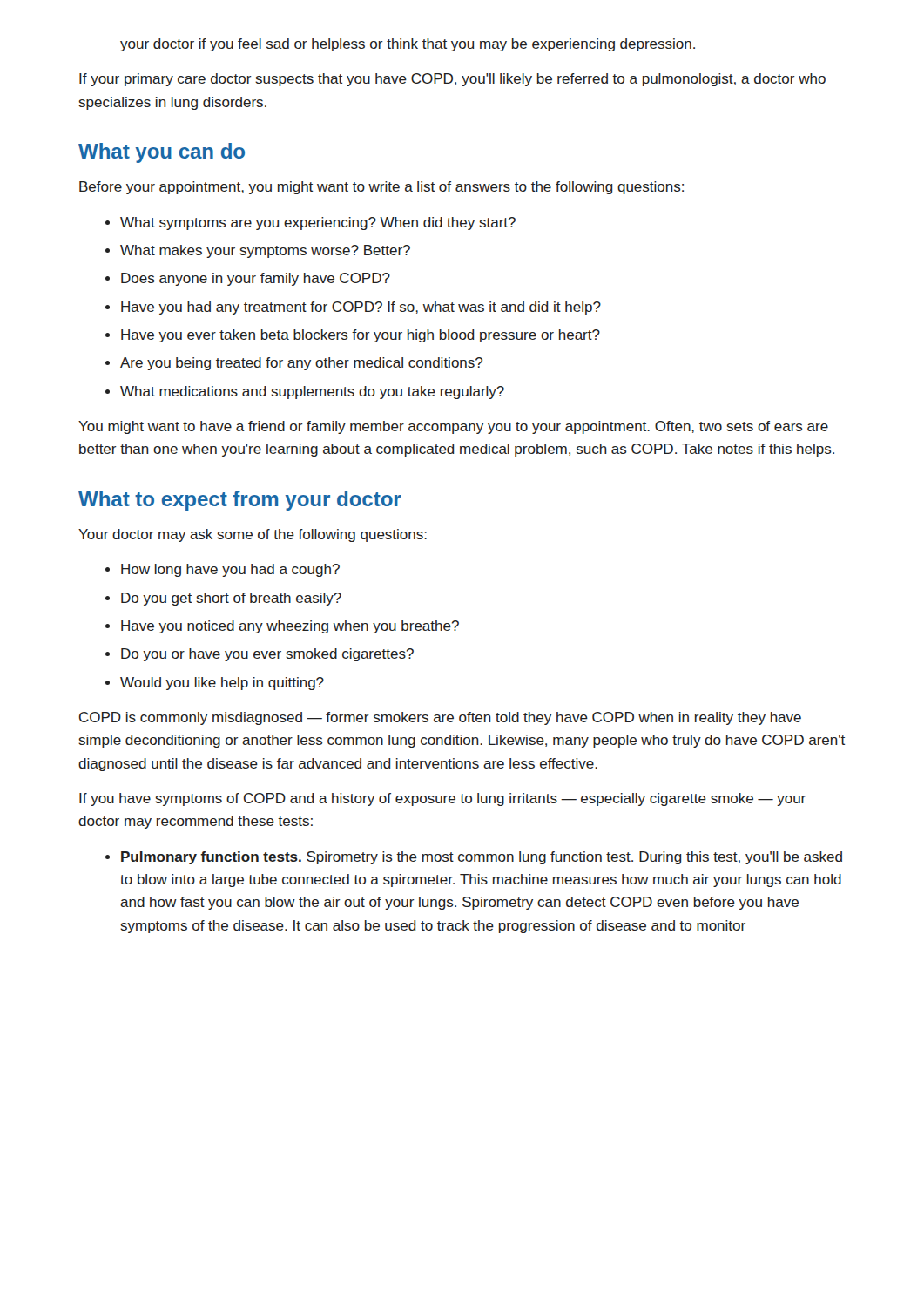This screenshot has height=1307, width=924.
Task: Select the region starting "What makes your"
Action: click(265, 250)
